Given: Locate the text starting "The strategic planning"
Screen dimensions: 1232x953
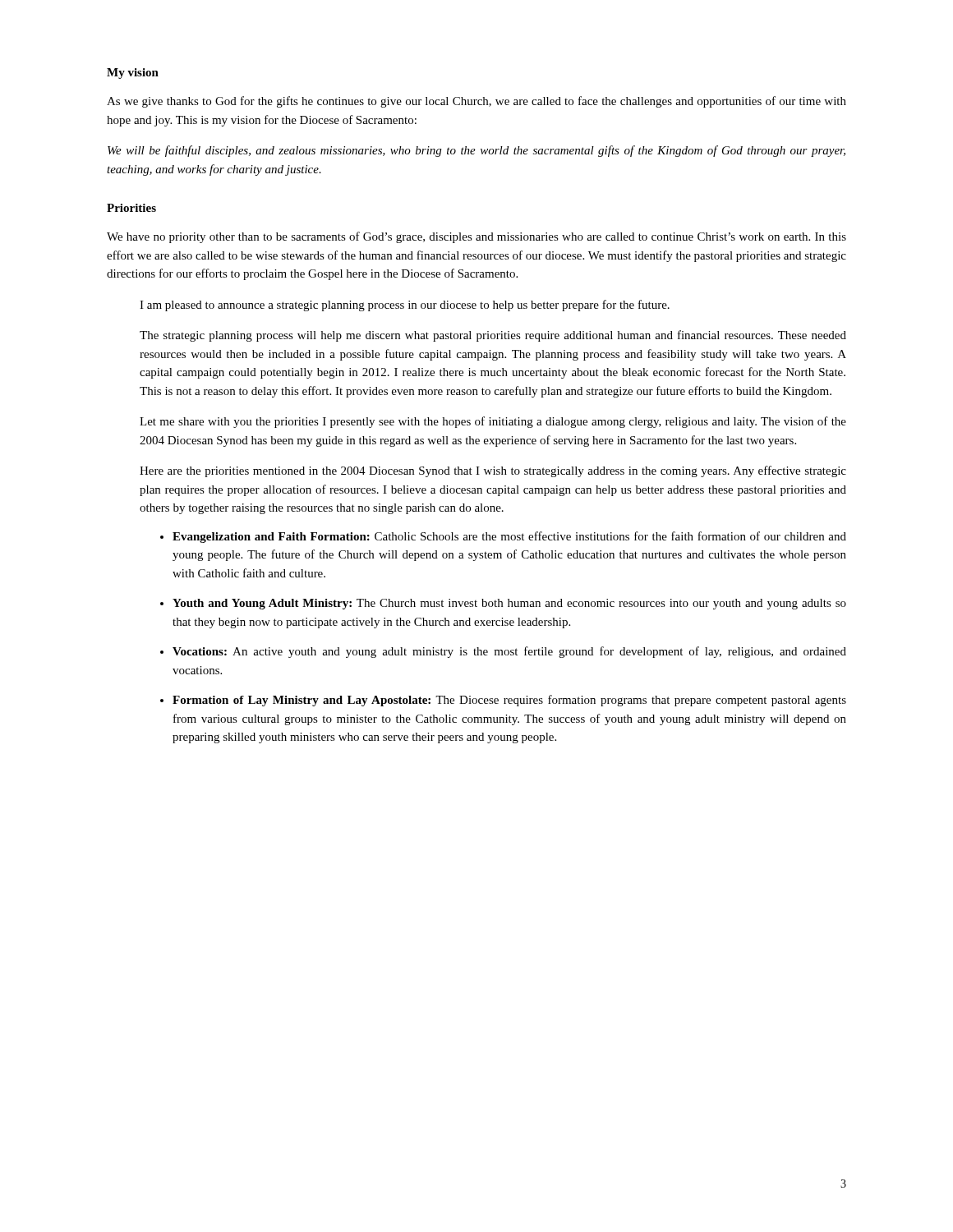Looking at the screenshot, I should pyautogui.click(x=493, y=363).
